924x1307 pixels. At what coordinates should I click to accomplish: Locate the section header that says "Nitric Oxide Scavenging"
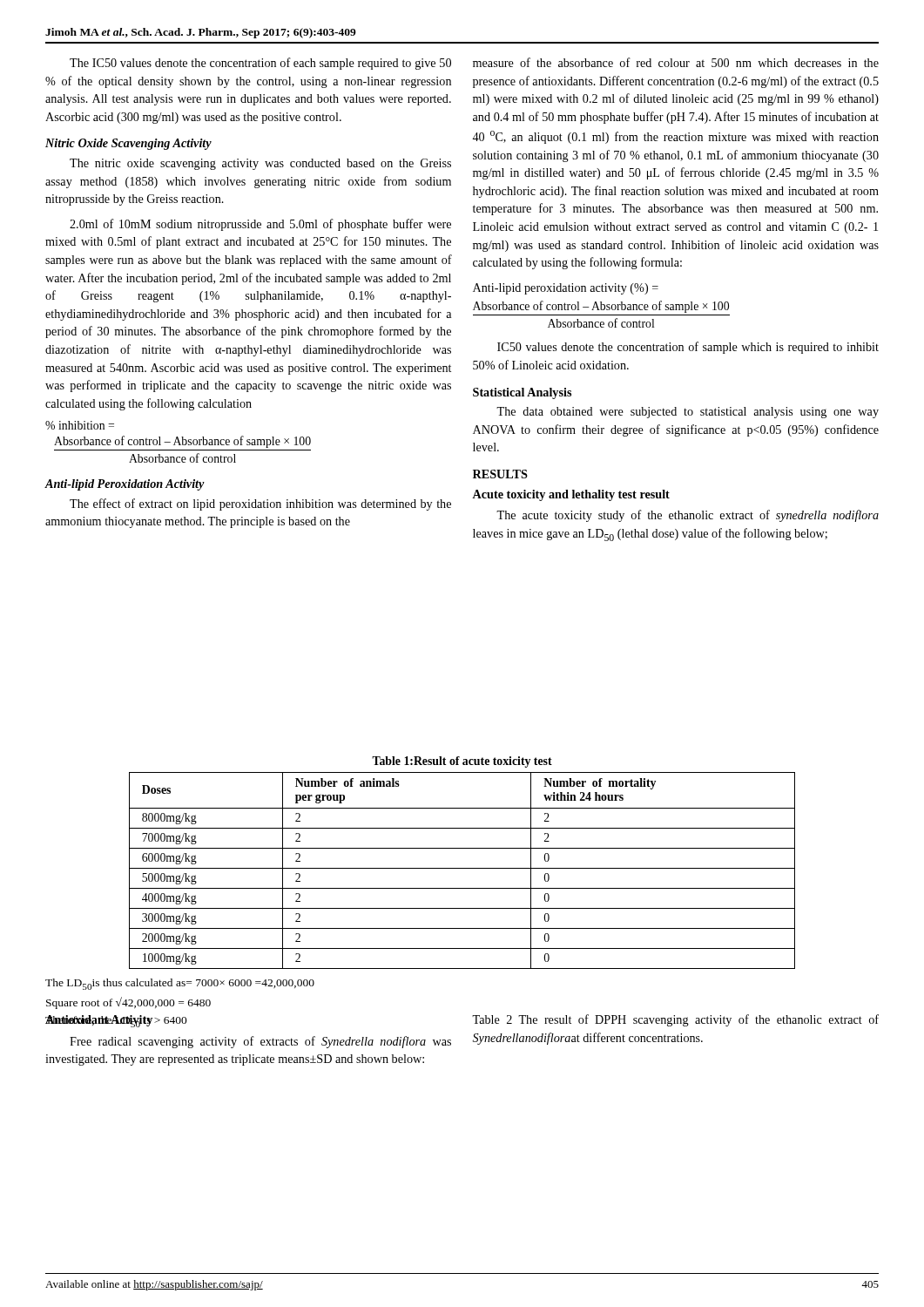[x=128, y=144]
